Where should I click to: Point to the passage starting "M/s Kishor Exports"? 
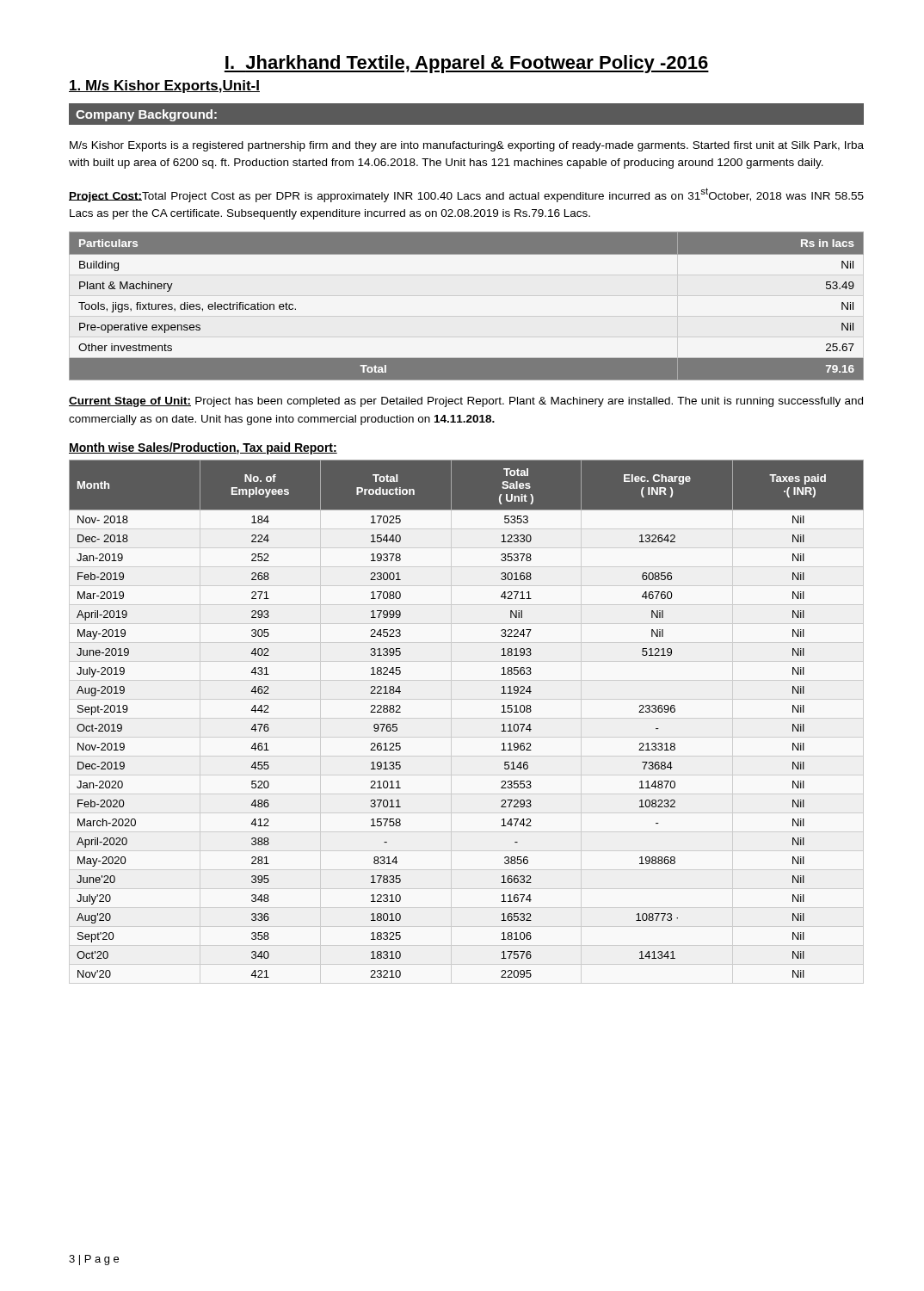(x=466, y=154)
